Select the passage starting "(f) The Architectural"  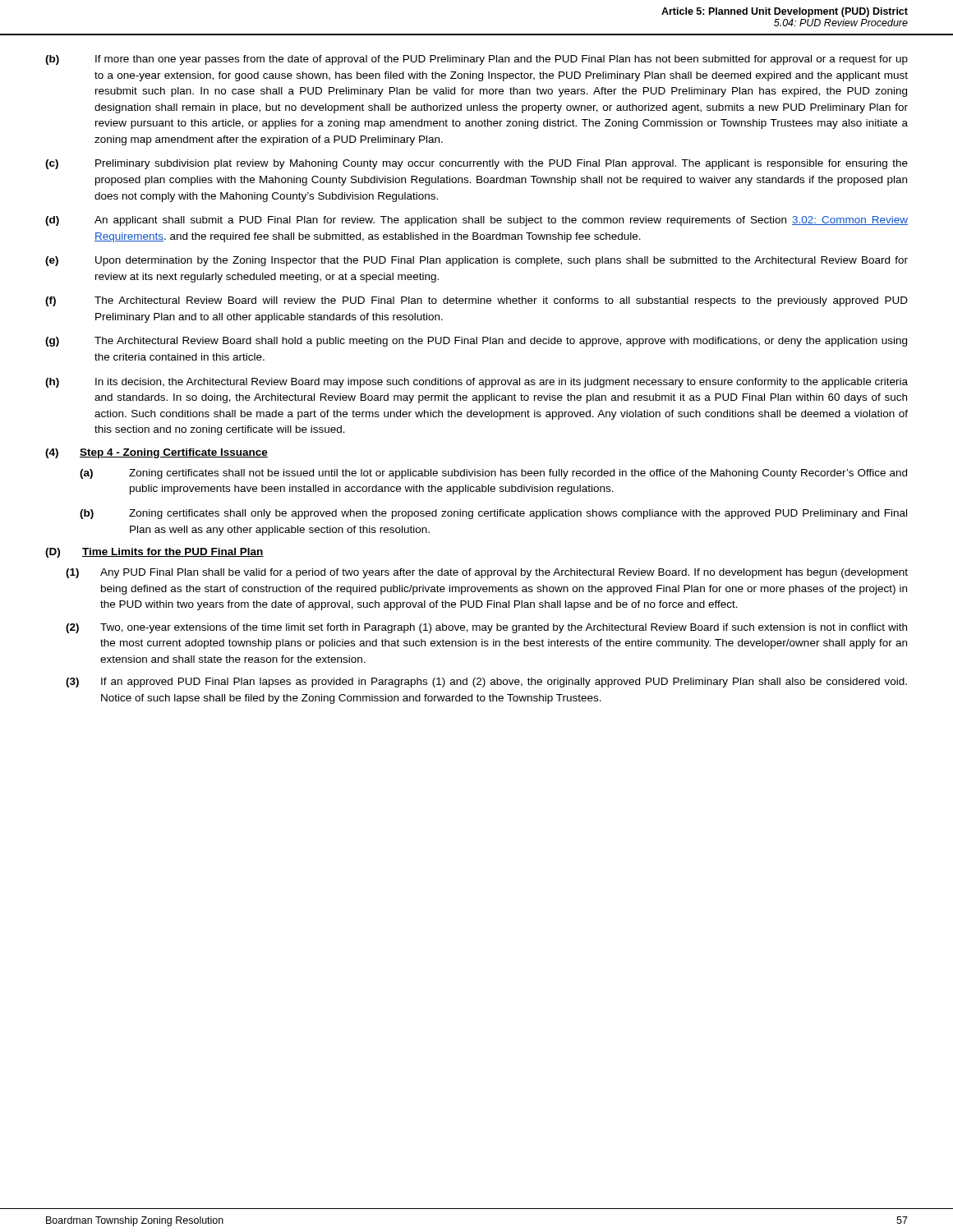[x=476, y=309]
